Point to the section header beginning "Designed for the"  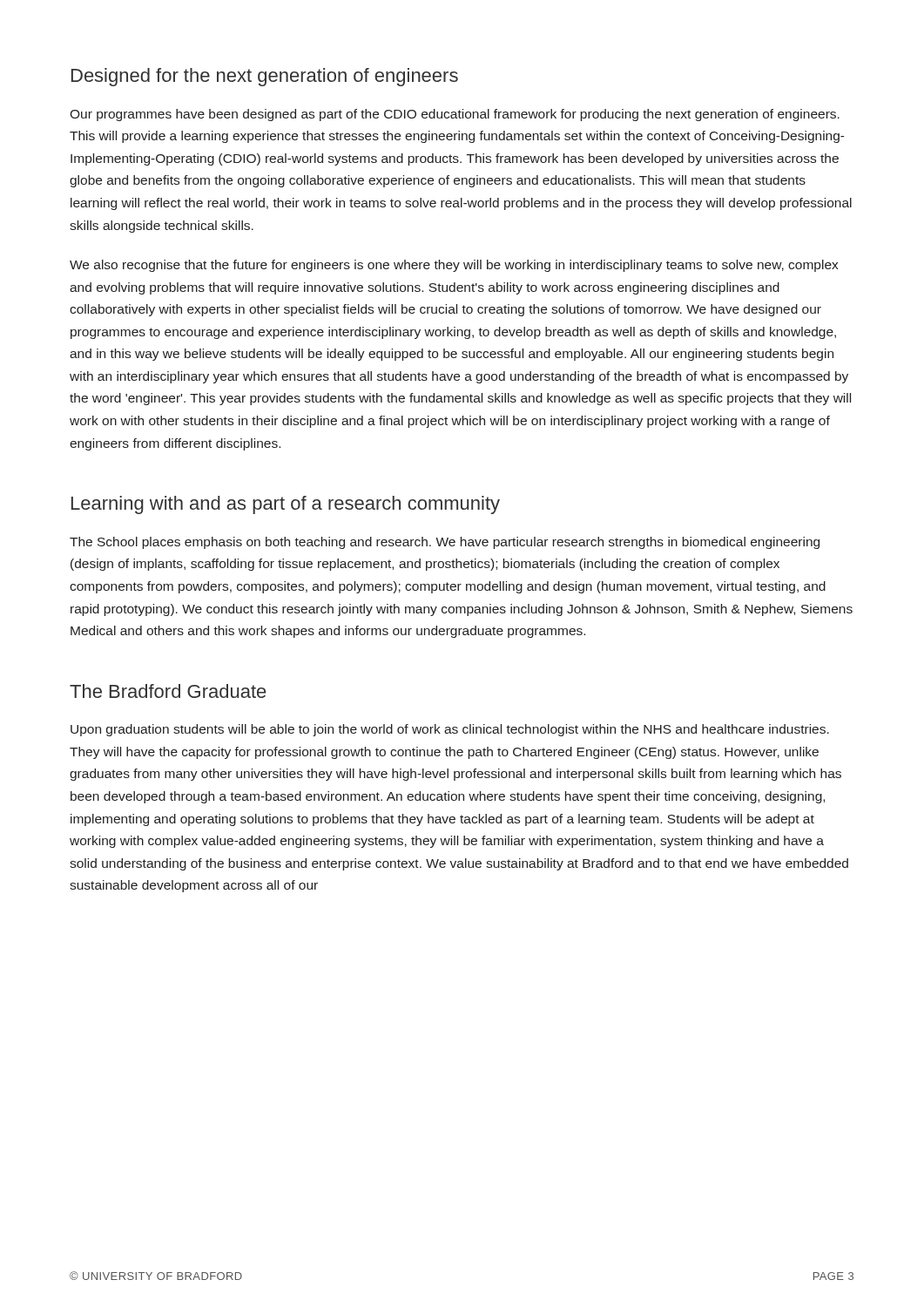tap(462, 76)
